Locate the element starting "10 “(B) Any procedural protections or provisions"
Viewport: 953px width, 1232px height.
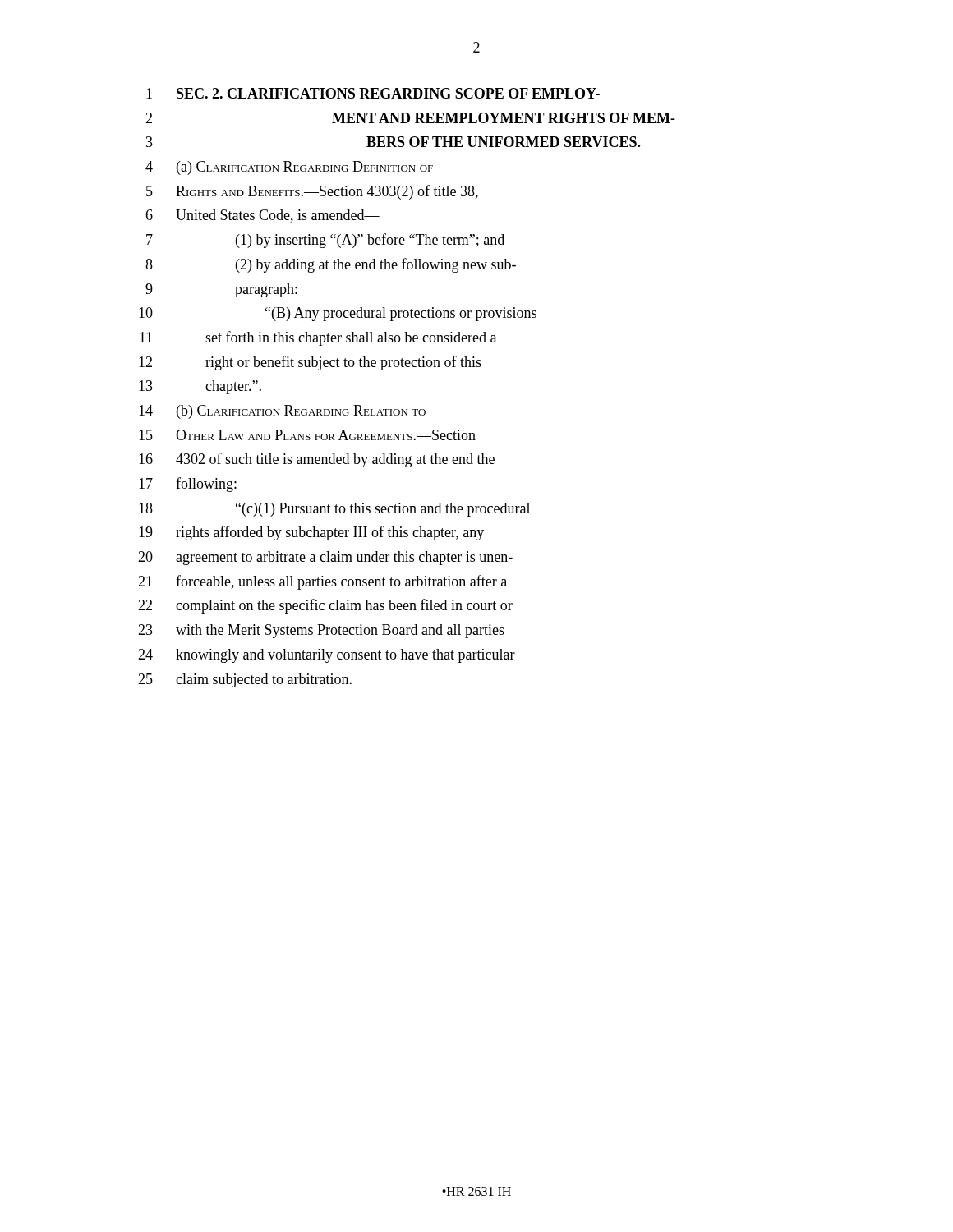tap(476, 314)
